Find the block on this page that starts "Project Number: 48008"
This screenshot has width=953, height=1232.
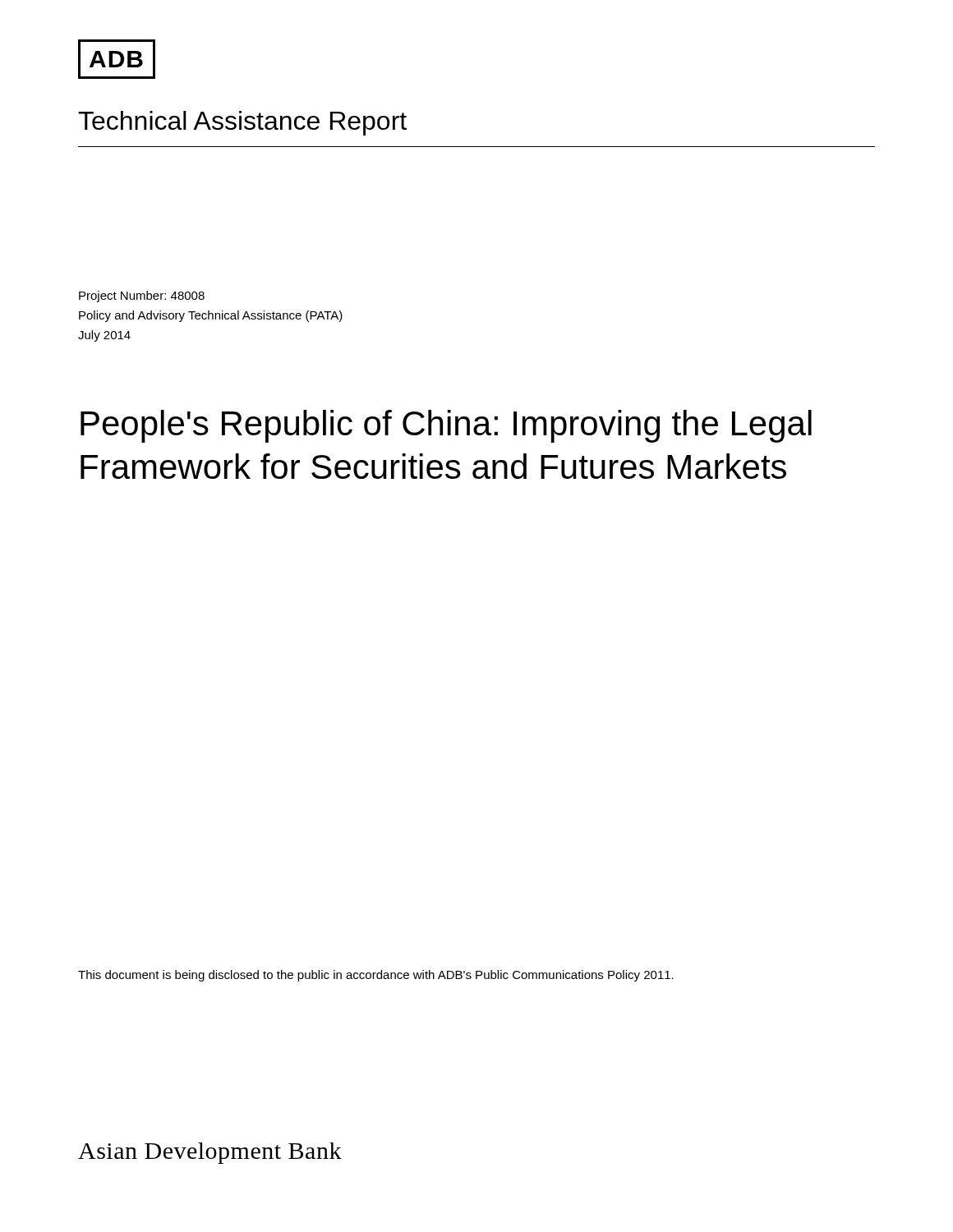[x=210, y=315]
